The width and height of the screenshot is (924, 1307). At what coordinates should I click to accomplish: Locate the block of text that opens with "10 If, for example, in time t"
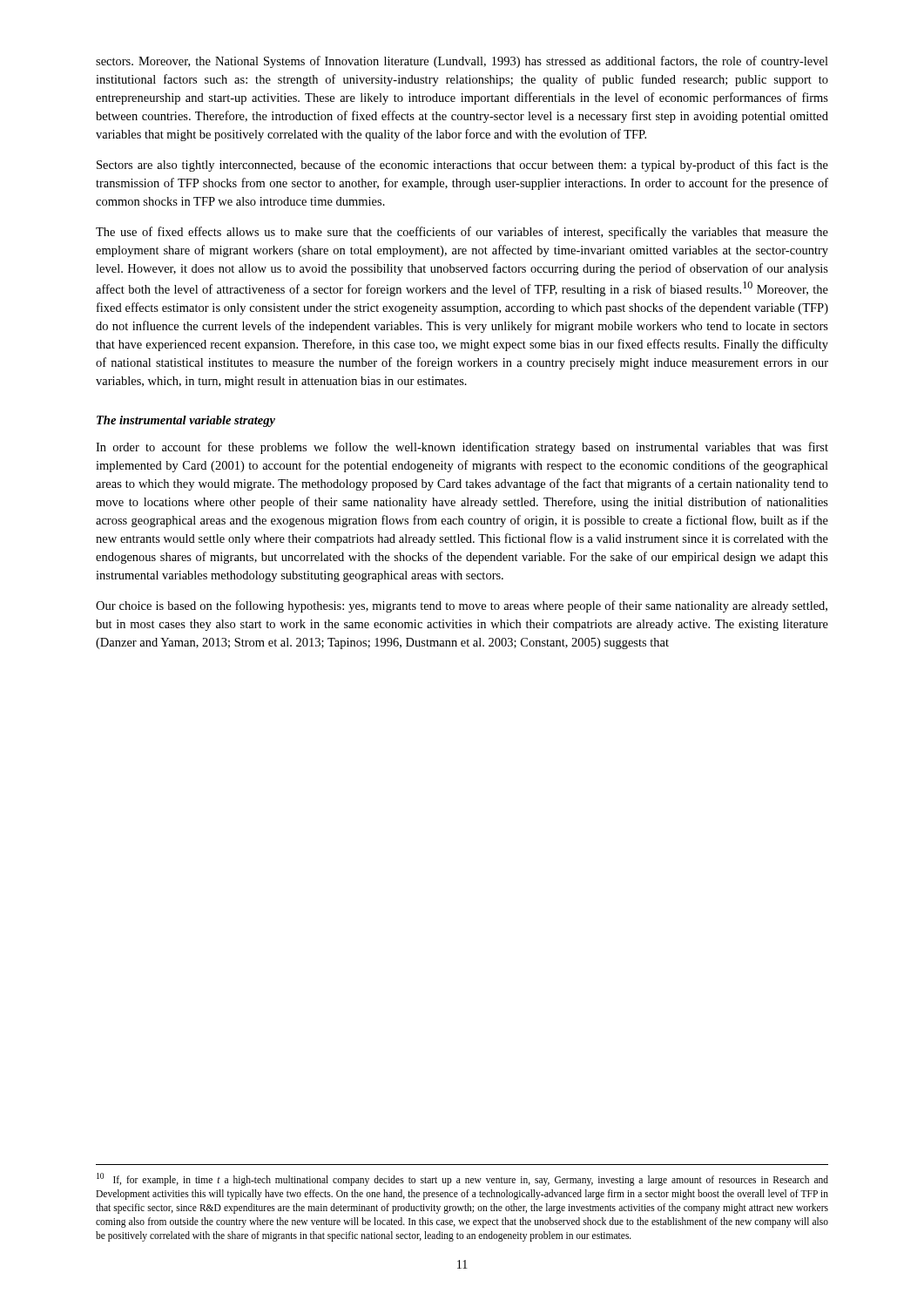tap(462, 1206)
